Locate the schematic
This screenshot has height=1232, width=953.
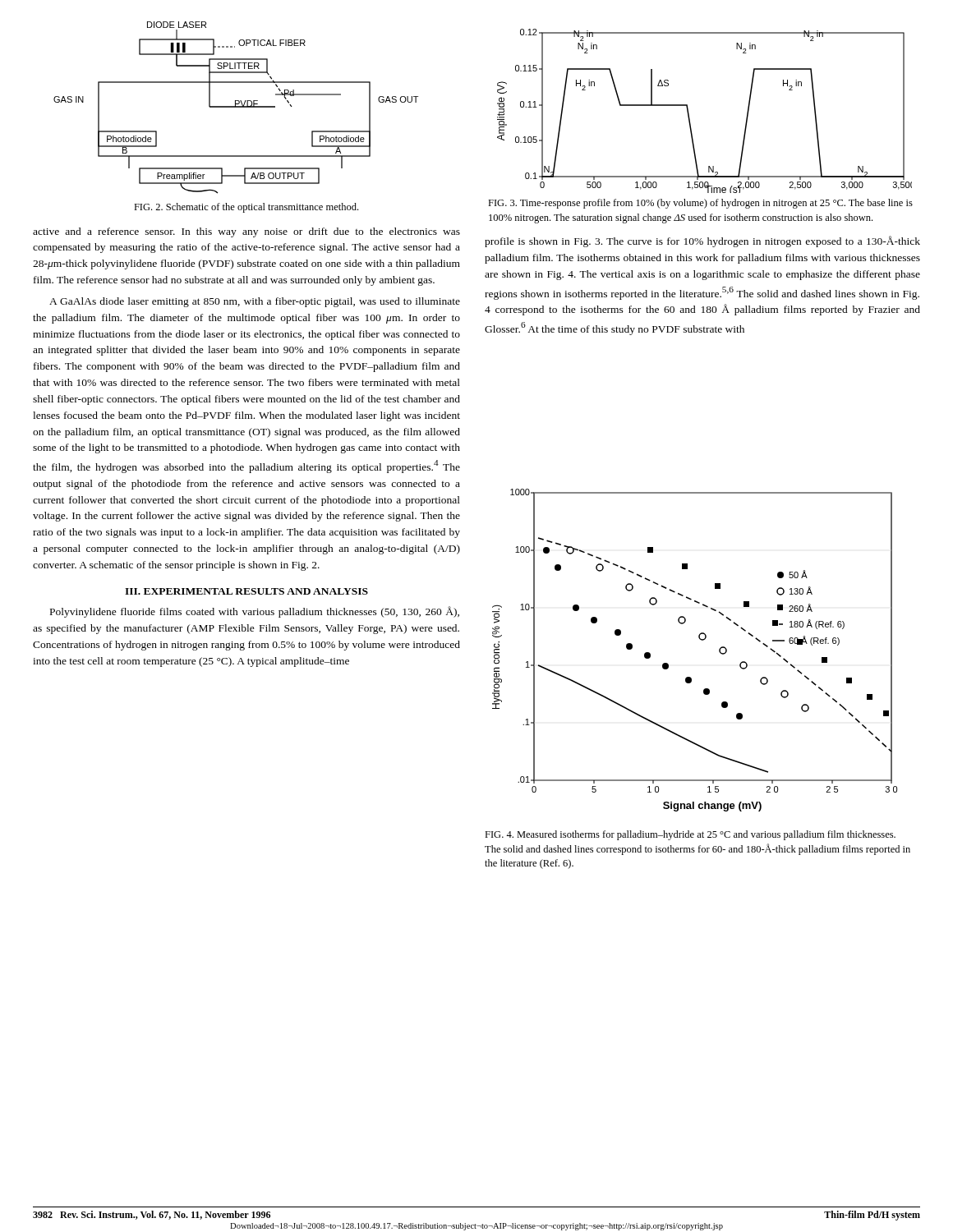(x=246, y=107)
